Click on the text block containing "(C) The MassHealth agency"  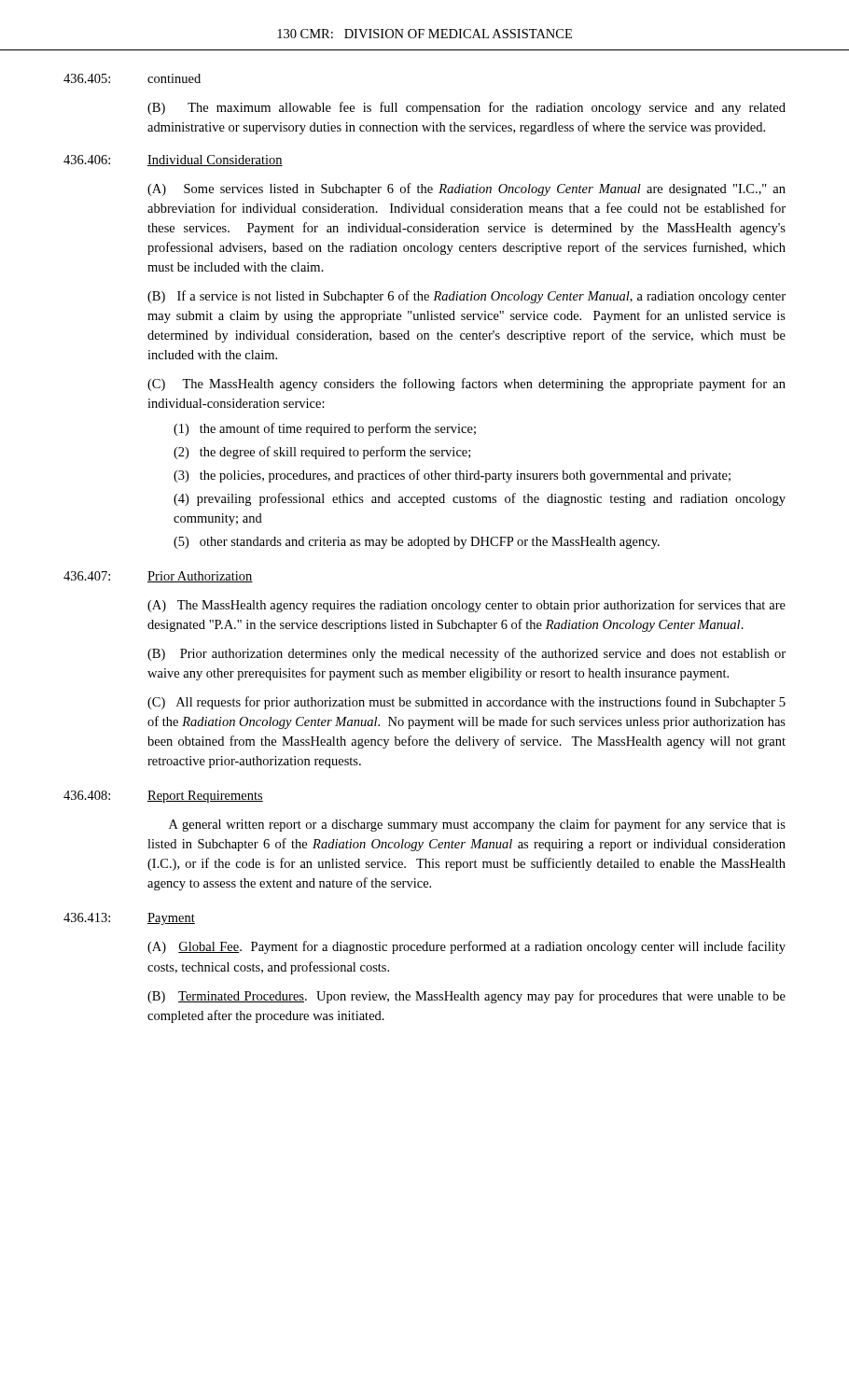click(x=466, y=394)
